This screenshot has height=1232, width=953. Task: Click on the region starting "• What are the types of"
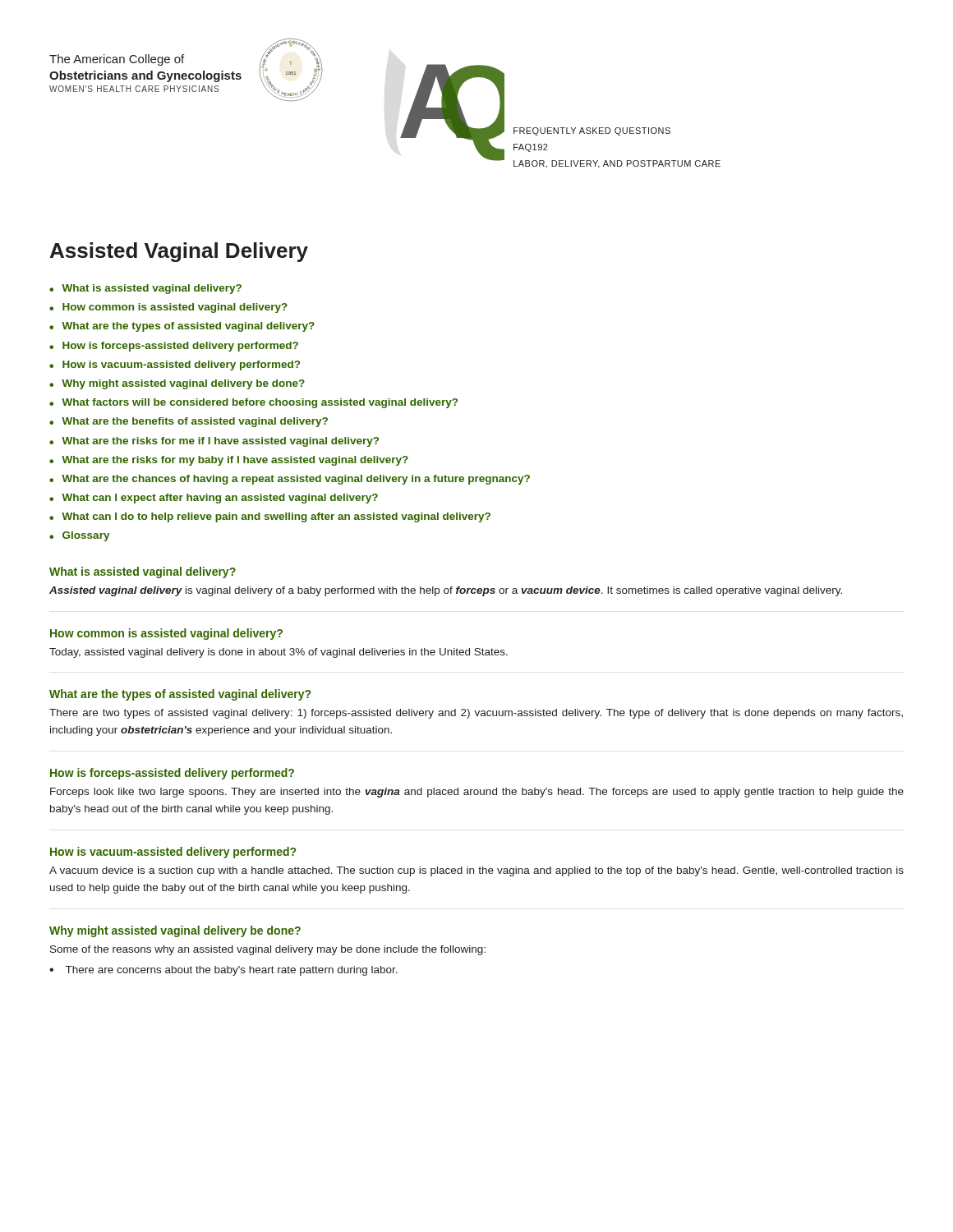tap(182, 328)
